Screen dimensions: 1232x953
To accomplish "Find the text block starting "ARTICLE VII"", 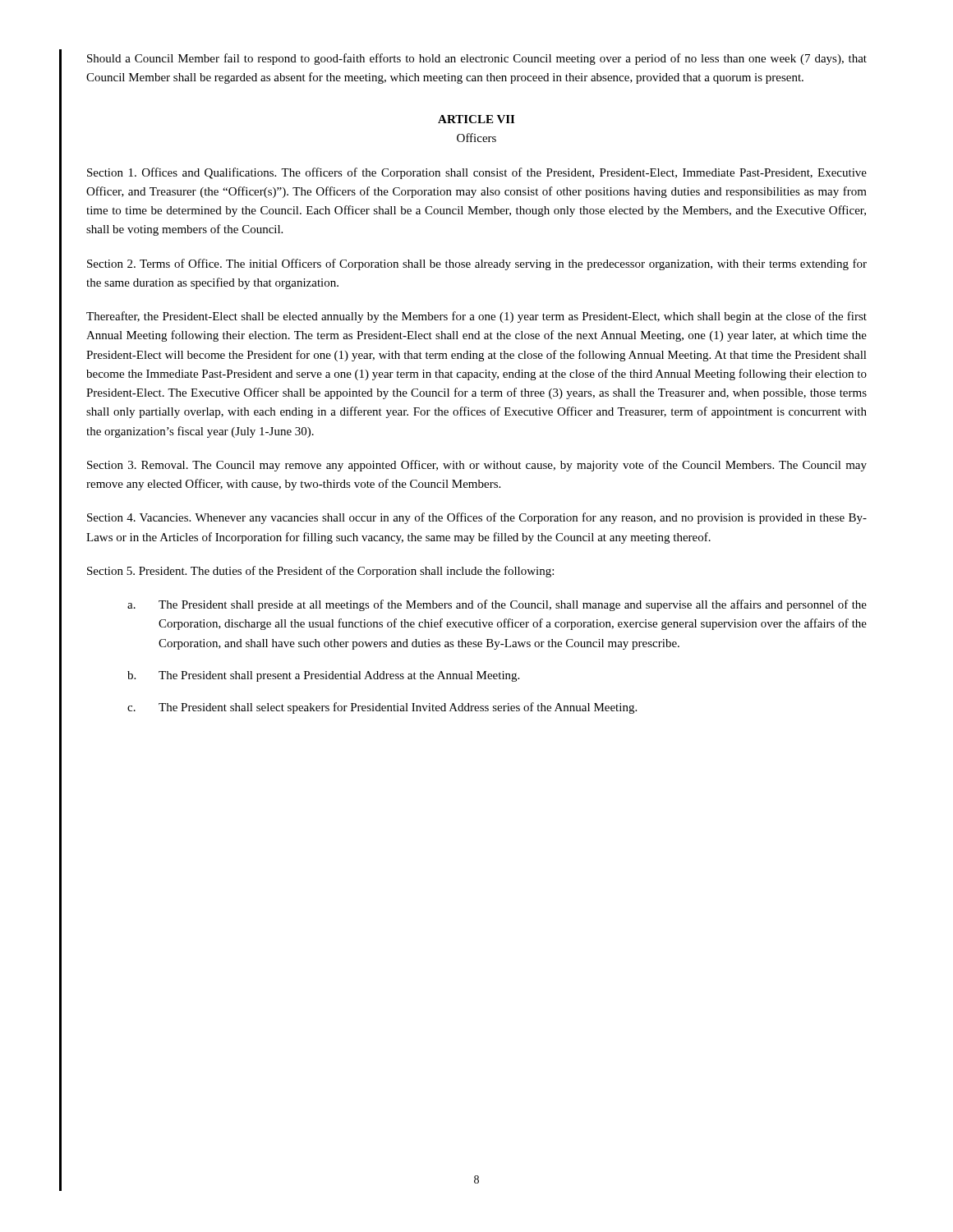I will (x=476, y=119).
